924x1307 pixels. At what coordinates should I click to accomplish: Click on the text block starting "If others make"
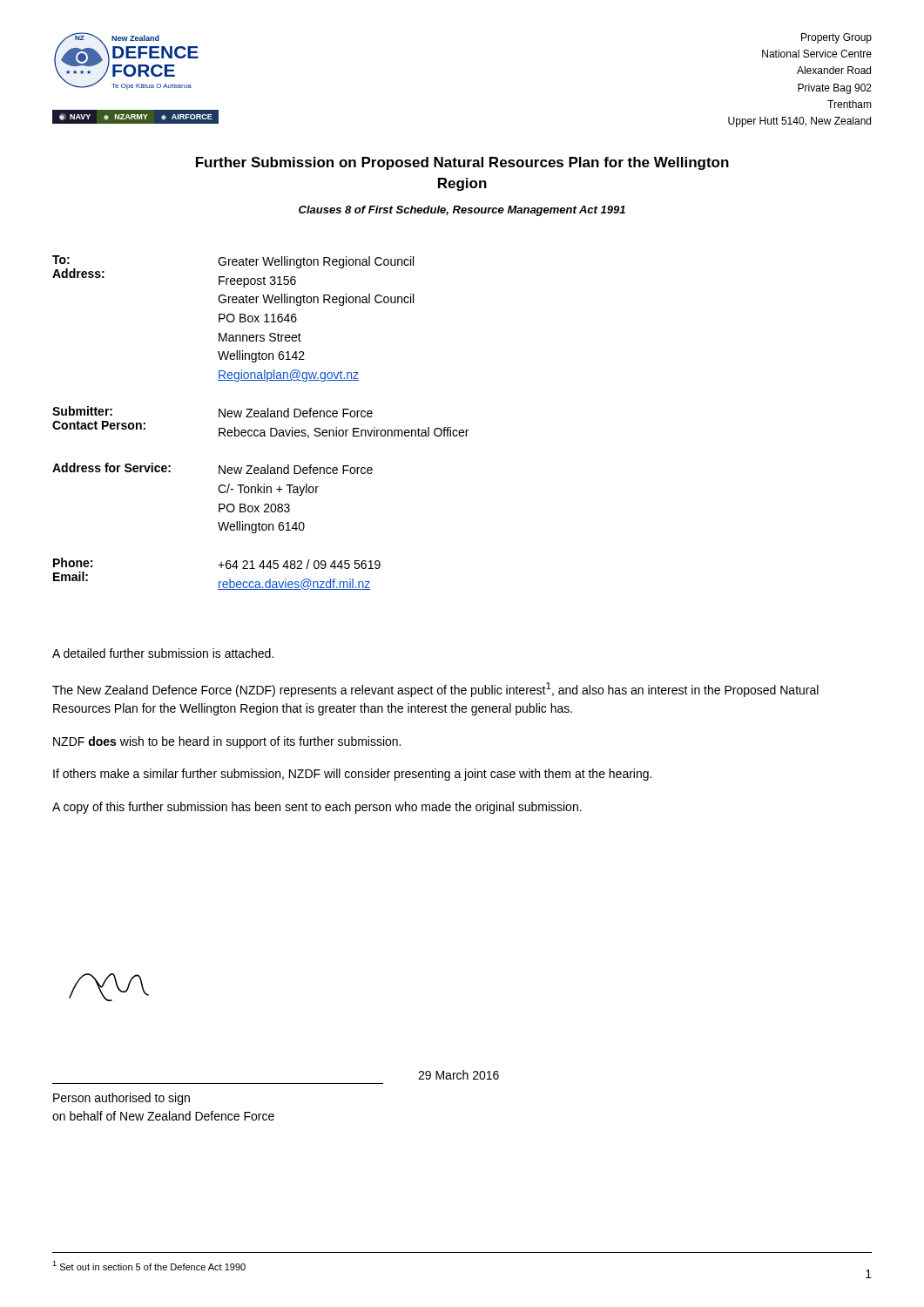click(x=352, y=774)
